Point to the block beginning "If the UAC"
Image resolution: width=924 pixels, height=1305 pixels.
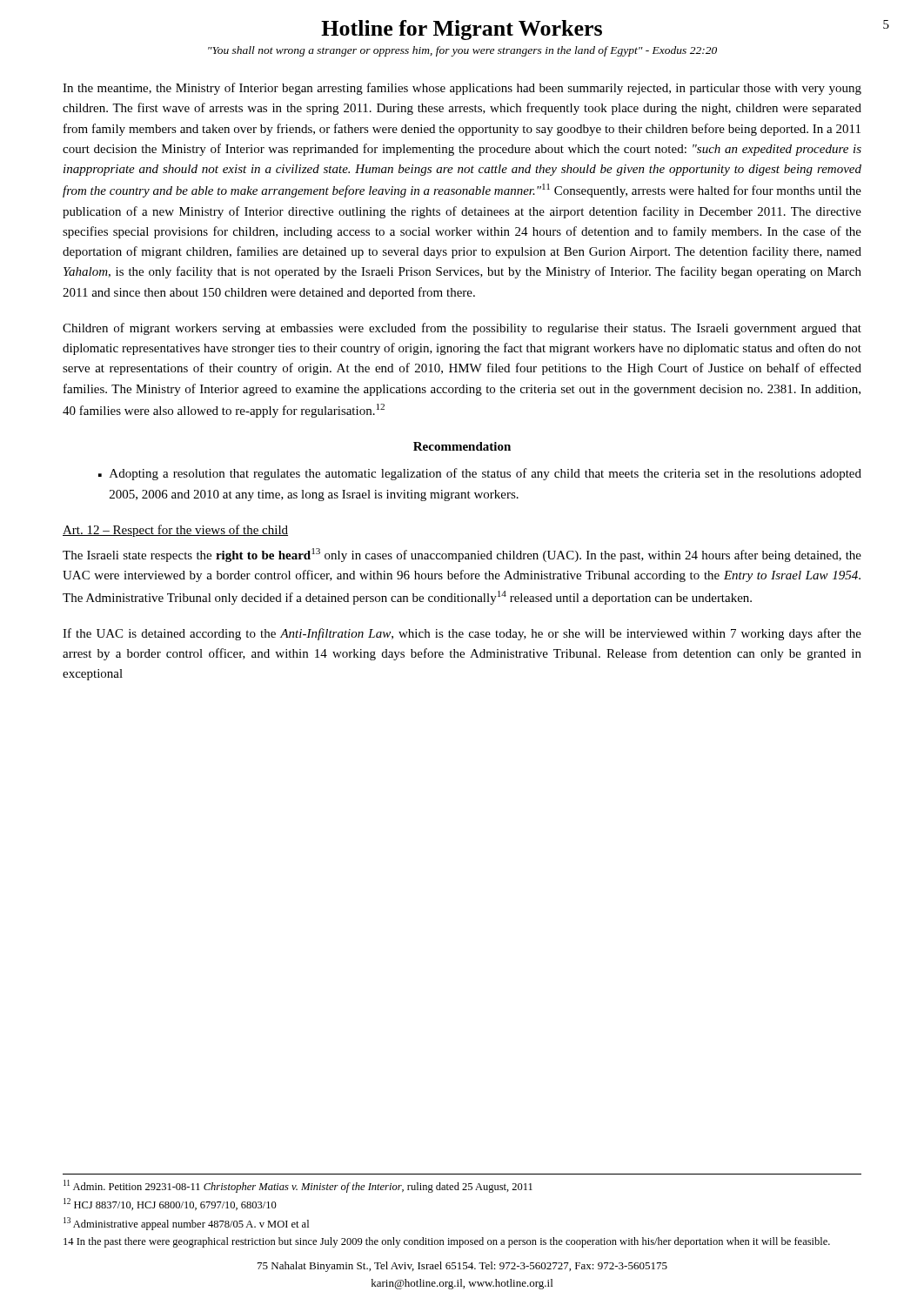tap(462, 653)
